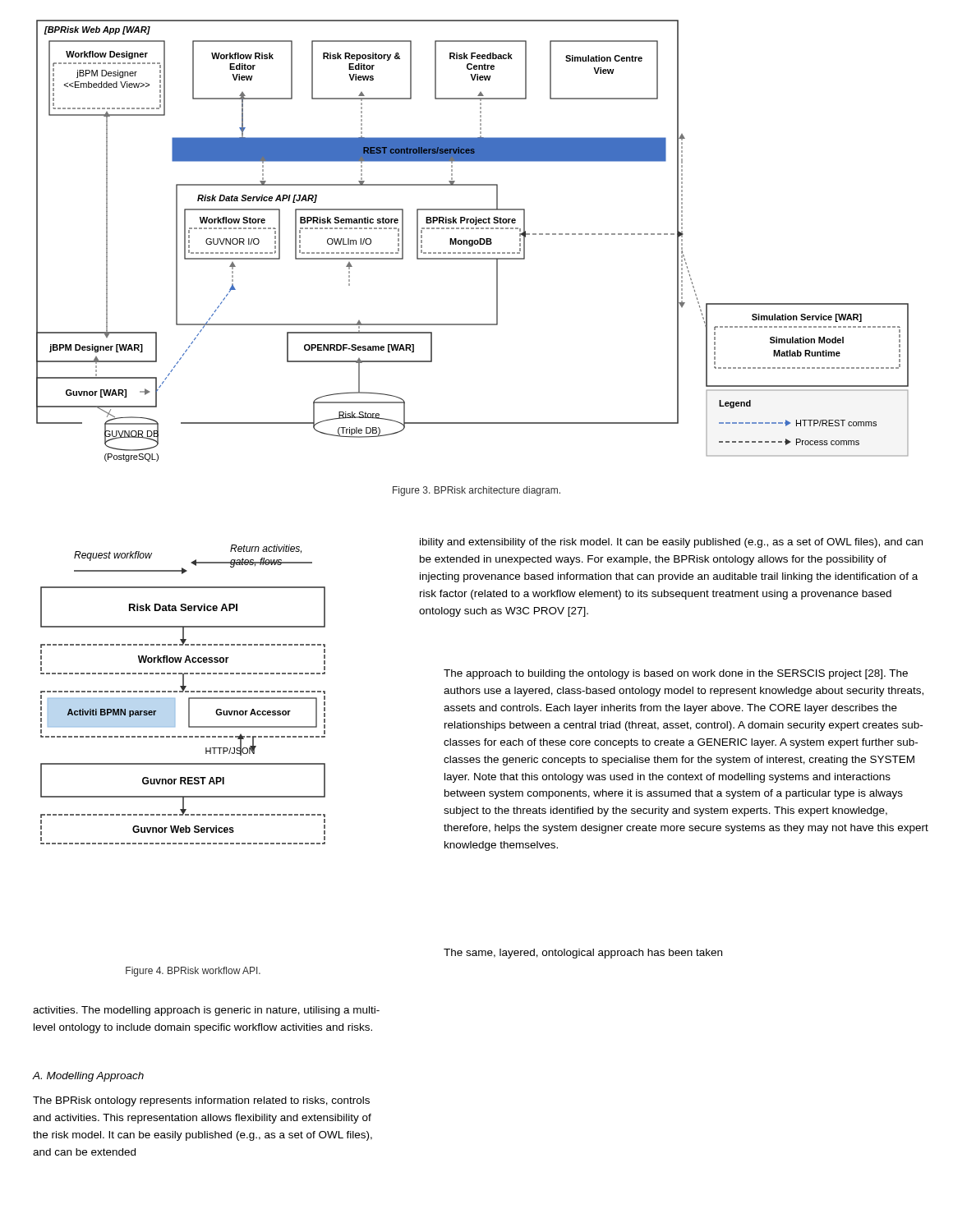
Task: Locate the caption that says "Figure 3. BPRisk architecture diagram."
Action: tap(476, 490)
